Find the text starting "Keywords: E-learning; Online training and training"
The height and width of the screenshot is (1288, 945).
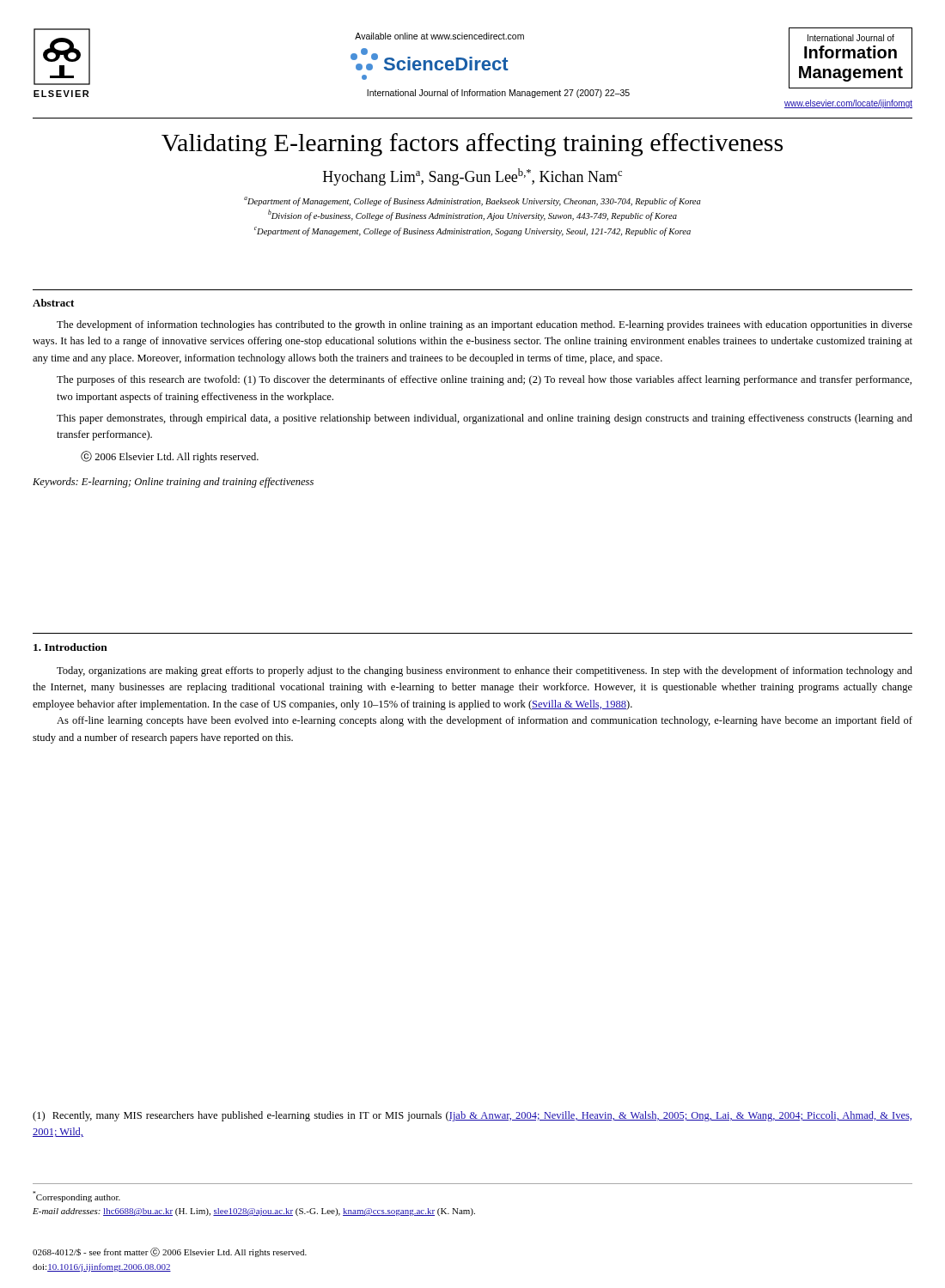pyautogui.click(x=173, y=482)
